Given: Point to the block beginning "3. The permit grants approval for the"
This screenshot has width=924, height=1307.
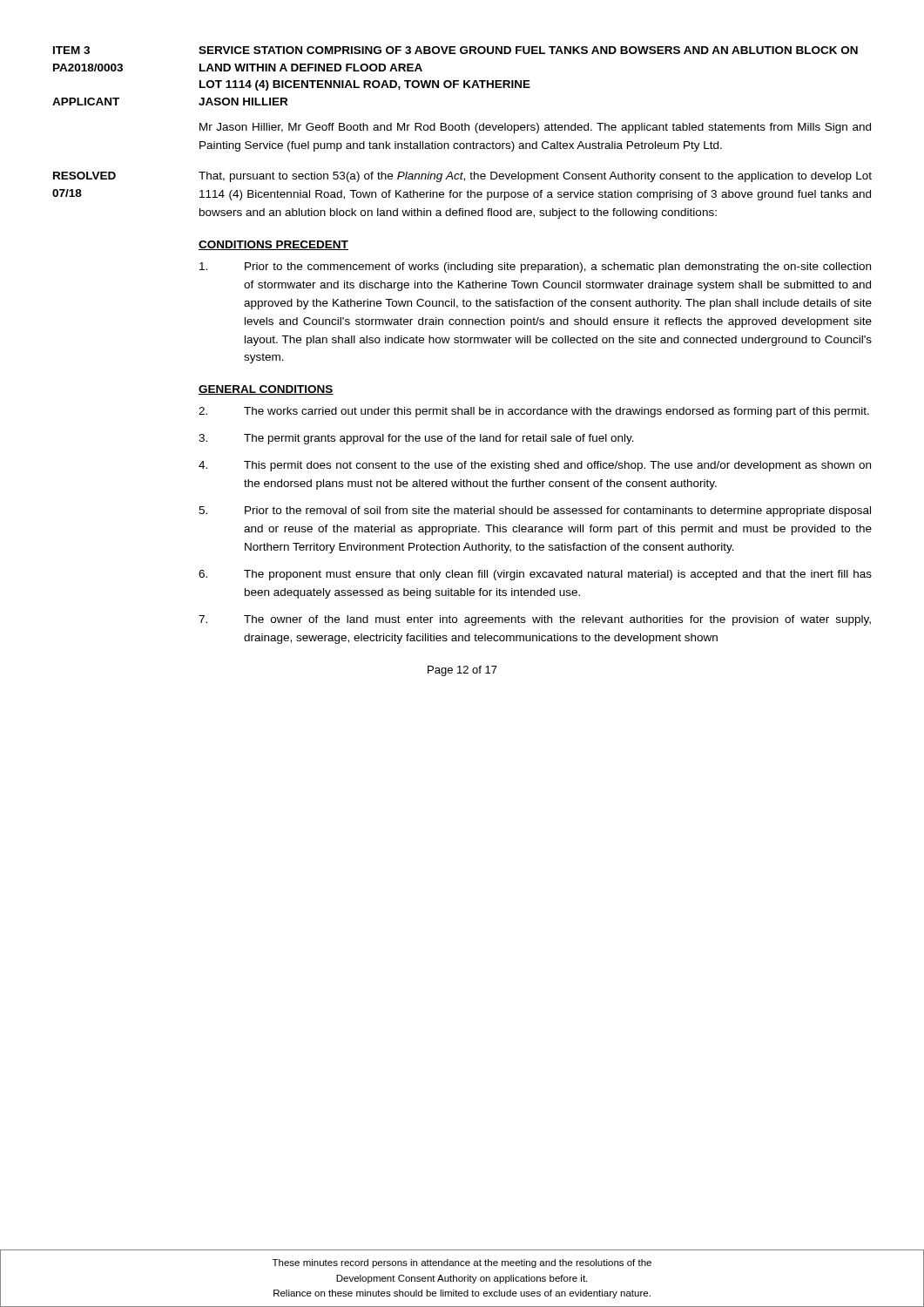Looking at the screenshot, I should coord(535,439).
